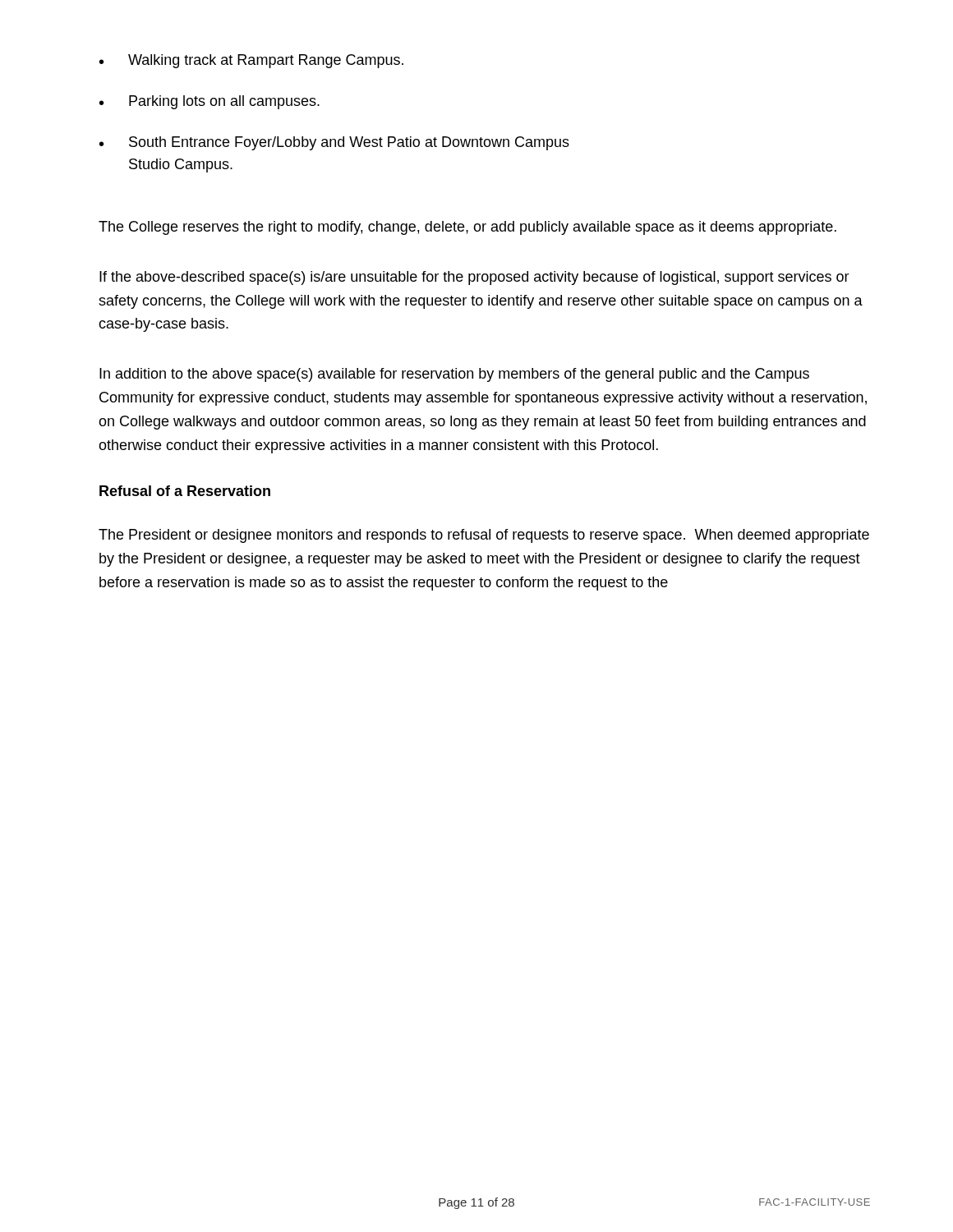Locate the list item containing "• Parking lots on all campuses."
Viewport: 953px width, 1232px height.
click(209, 102)
